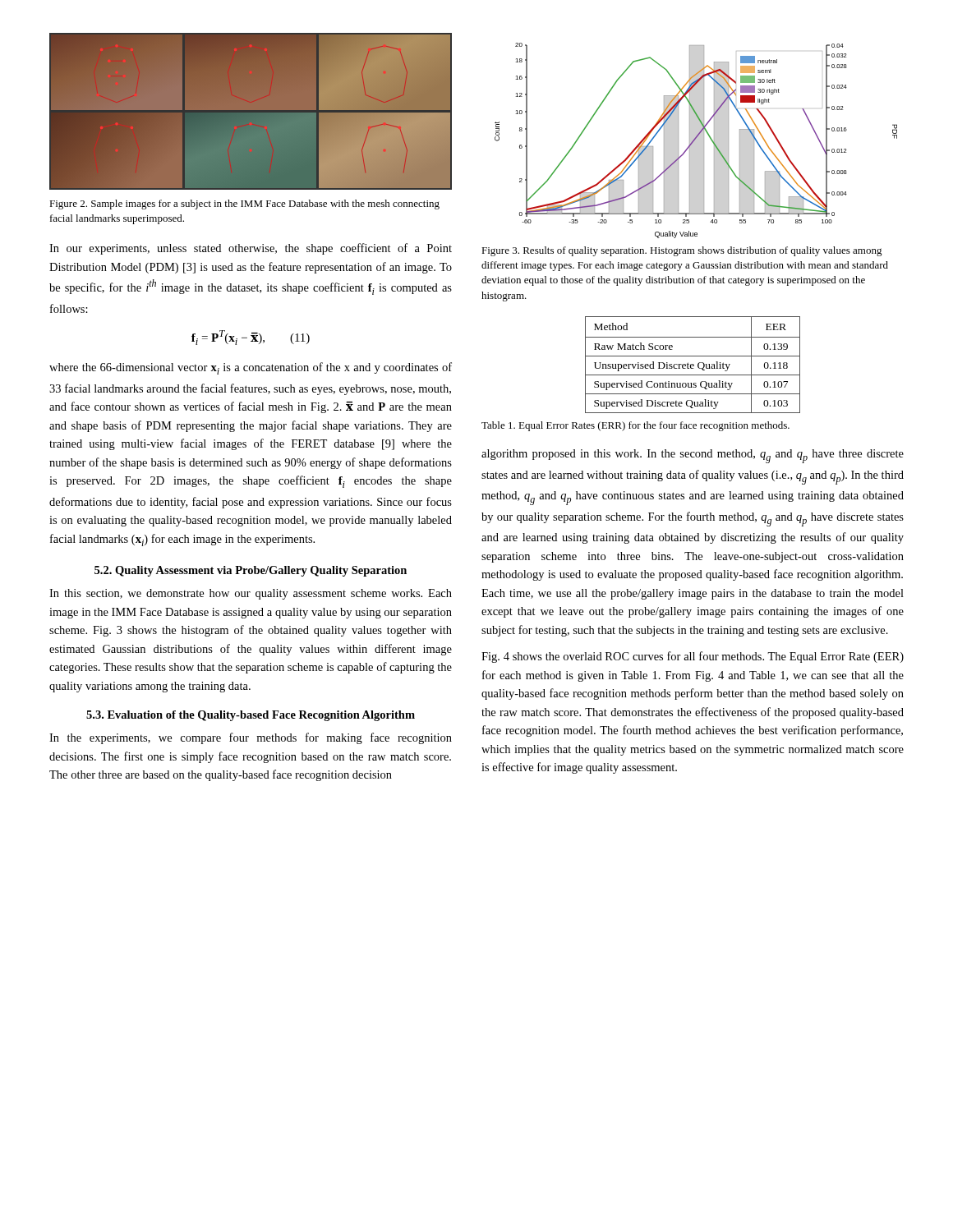The image size is (953, 1232).
Task: Find the photo
Action: click(x=251, y=111)
